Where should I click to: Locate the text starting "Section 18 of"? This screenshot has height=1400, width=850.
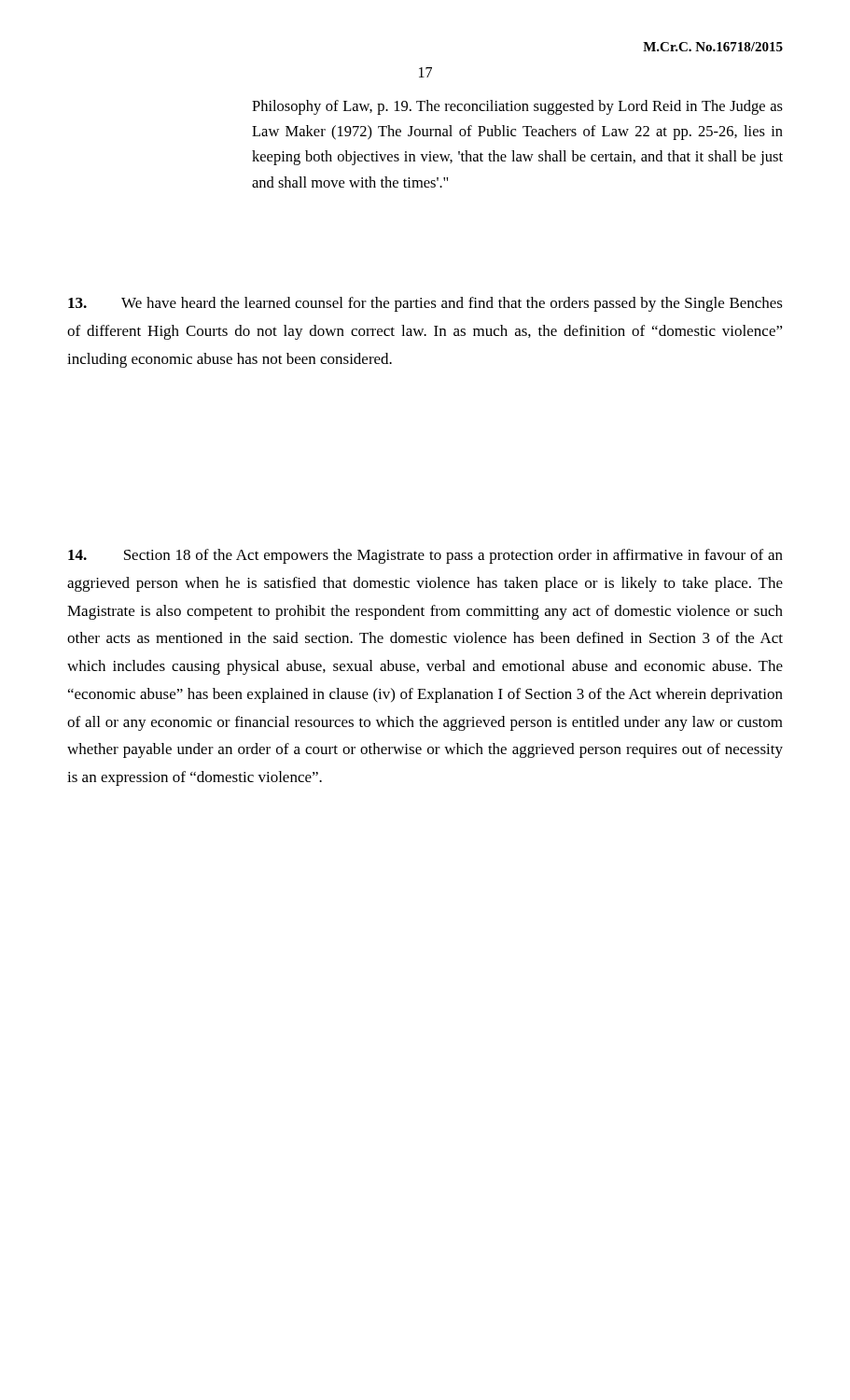pyautogui.click(x=425, y=666)
